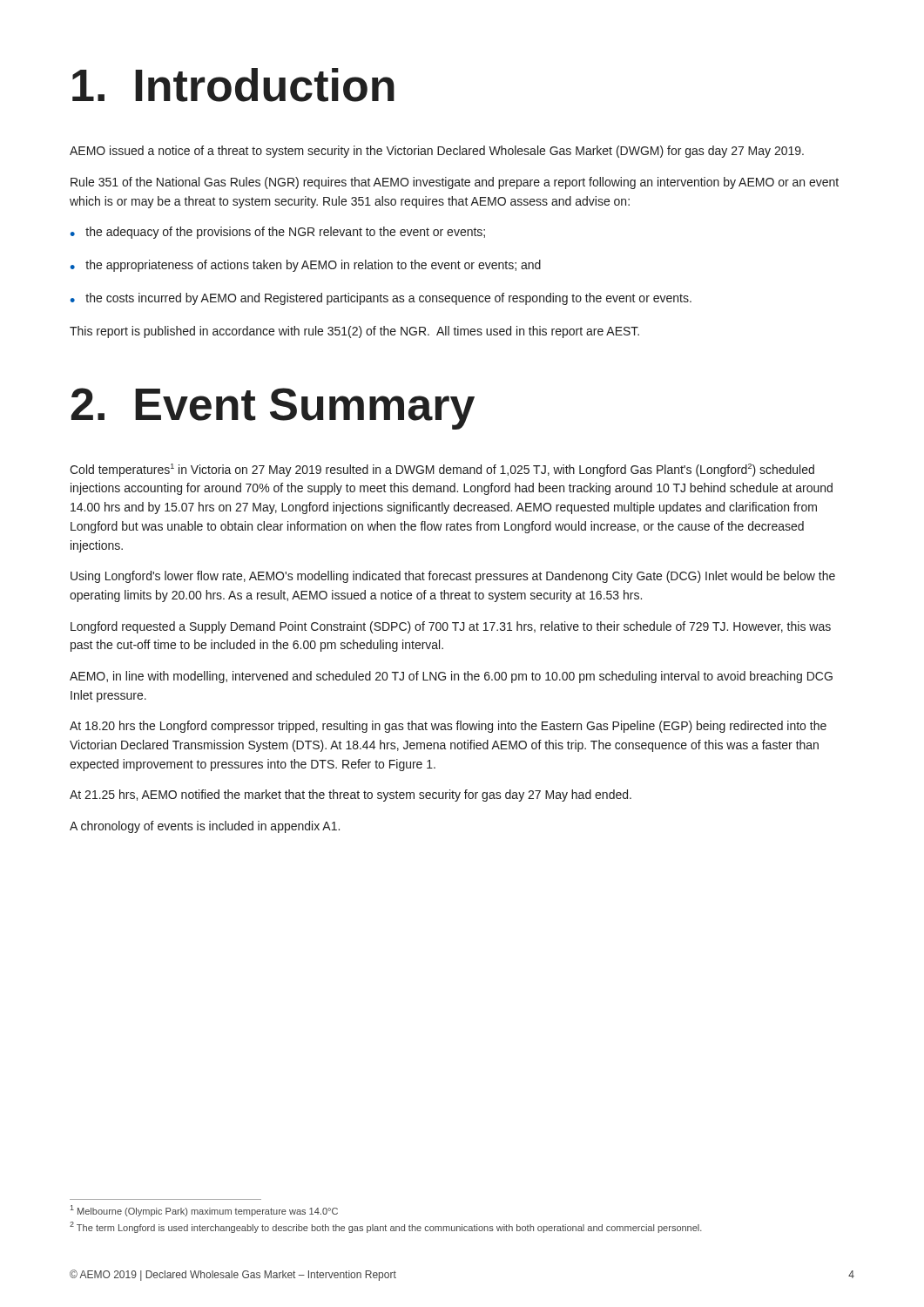Select the text block that reads "A chronology of events is included in"
The height and width of the screenshot is (1307, 924).
coord(205,826)
